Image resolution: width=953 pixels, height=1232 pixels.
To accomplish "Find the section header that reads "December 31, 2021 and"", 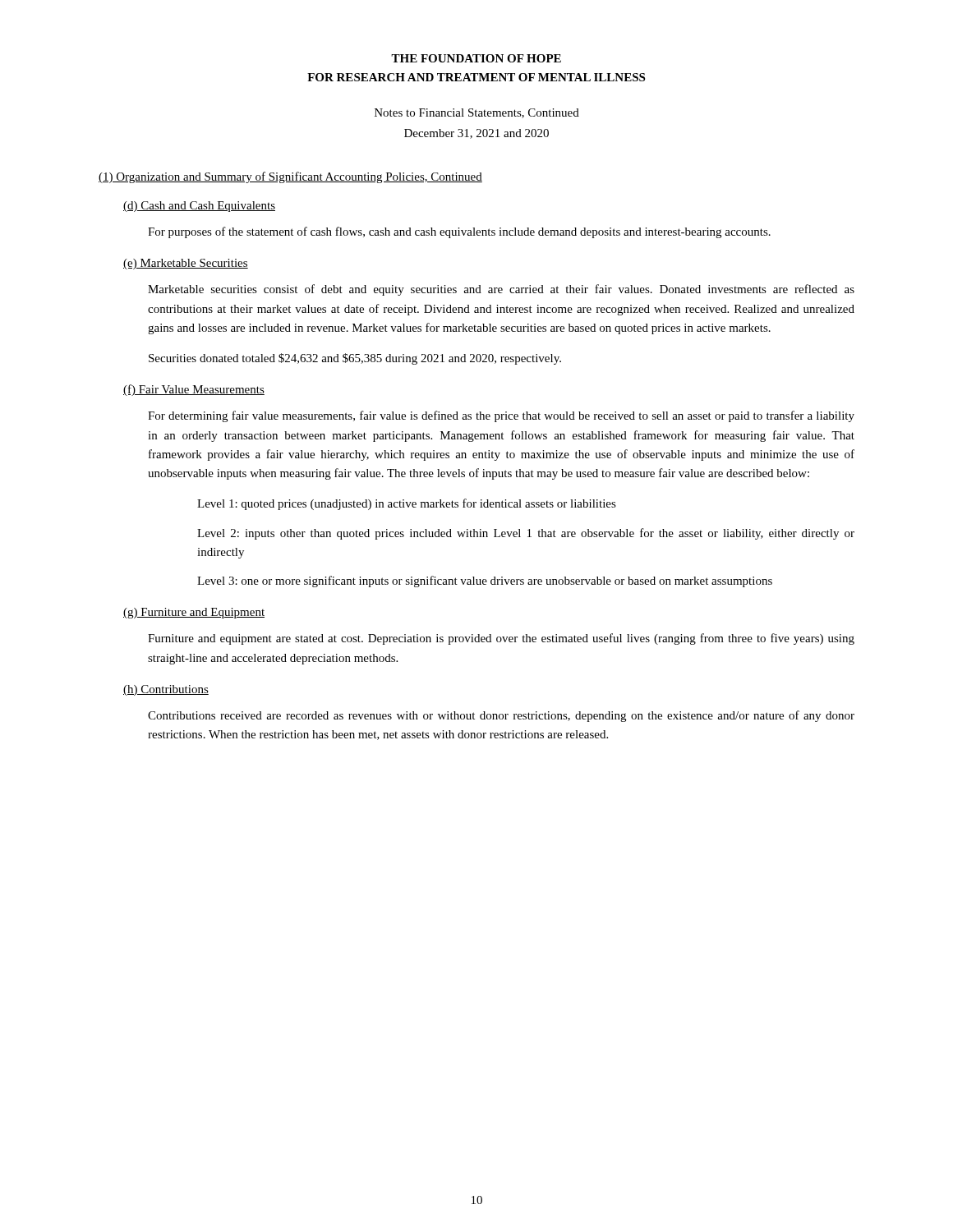I will 476,133.
